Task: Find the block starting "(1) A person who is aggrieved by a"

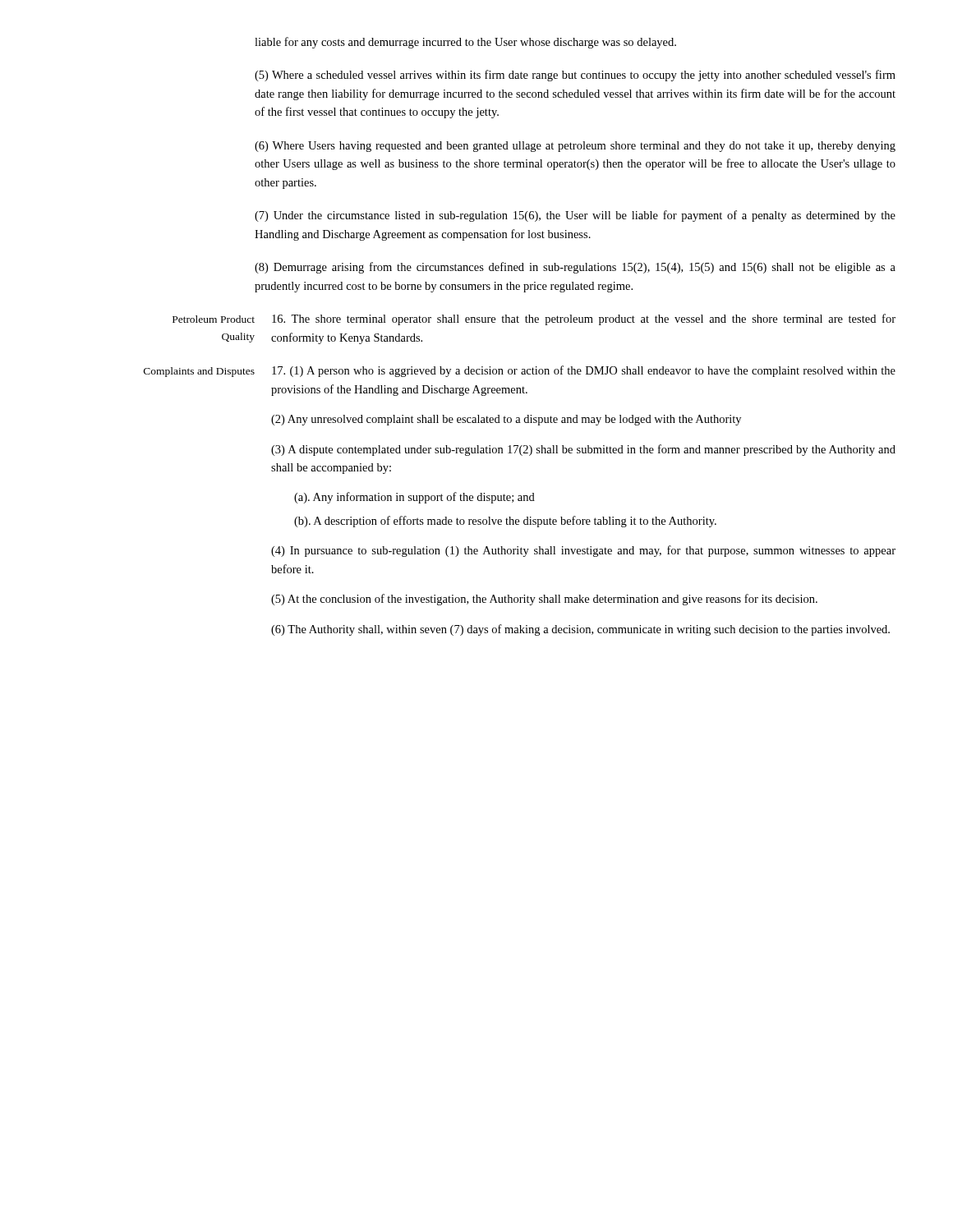Action: point(583,380)
